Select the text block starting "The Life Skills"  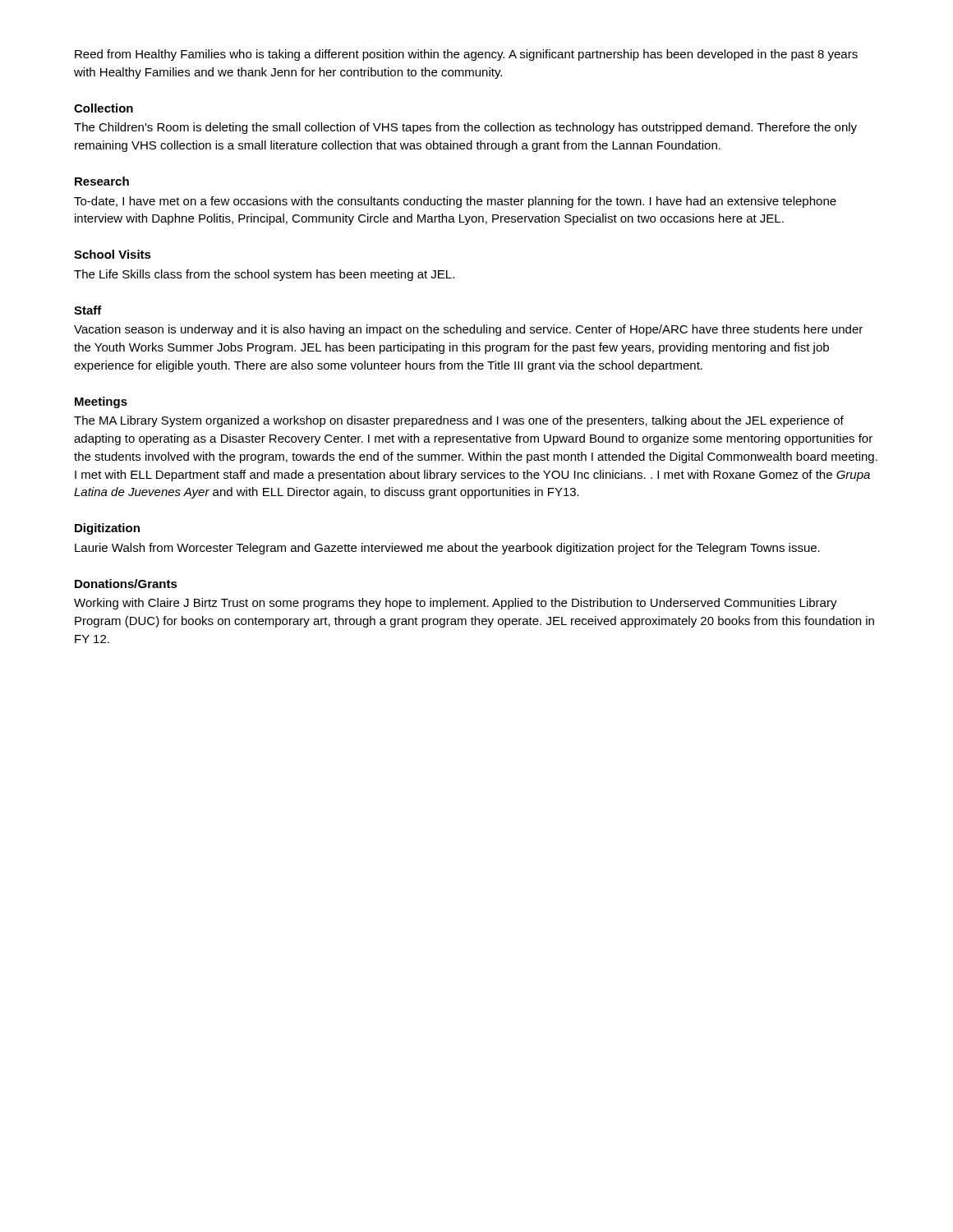265,274
